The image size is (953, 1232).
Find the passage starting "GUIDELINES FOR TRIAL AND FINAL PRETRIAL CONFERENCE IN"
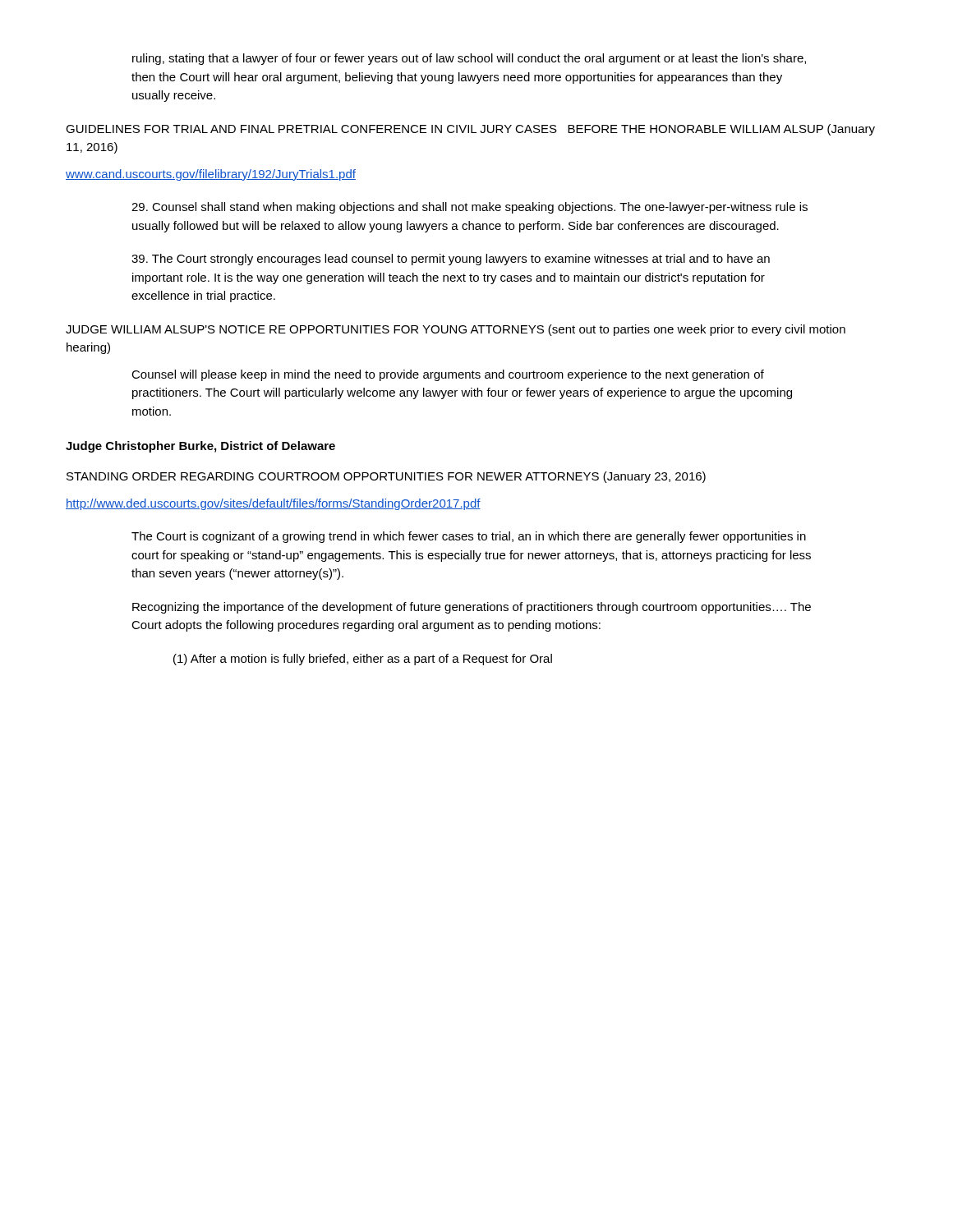pos(470,137)
